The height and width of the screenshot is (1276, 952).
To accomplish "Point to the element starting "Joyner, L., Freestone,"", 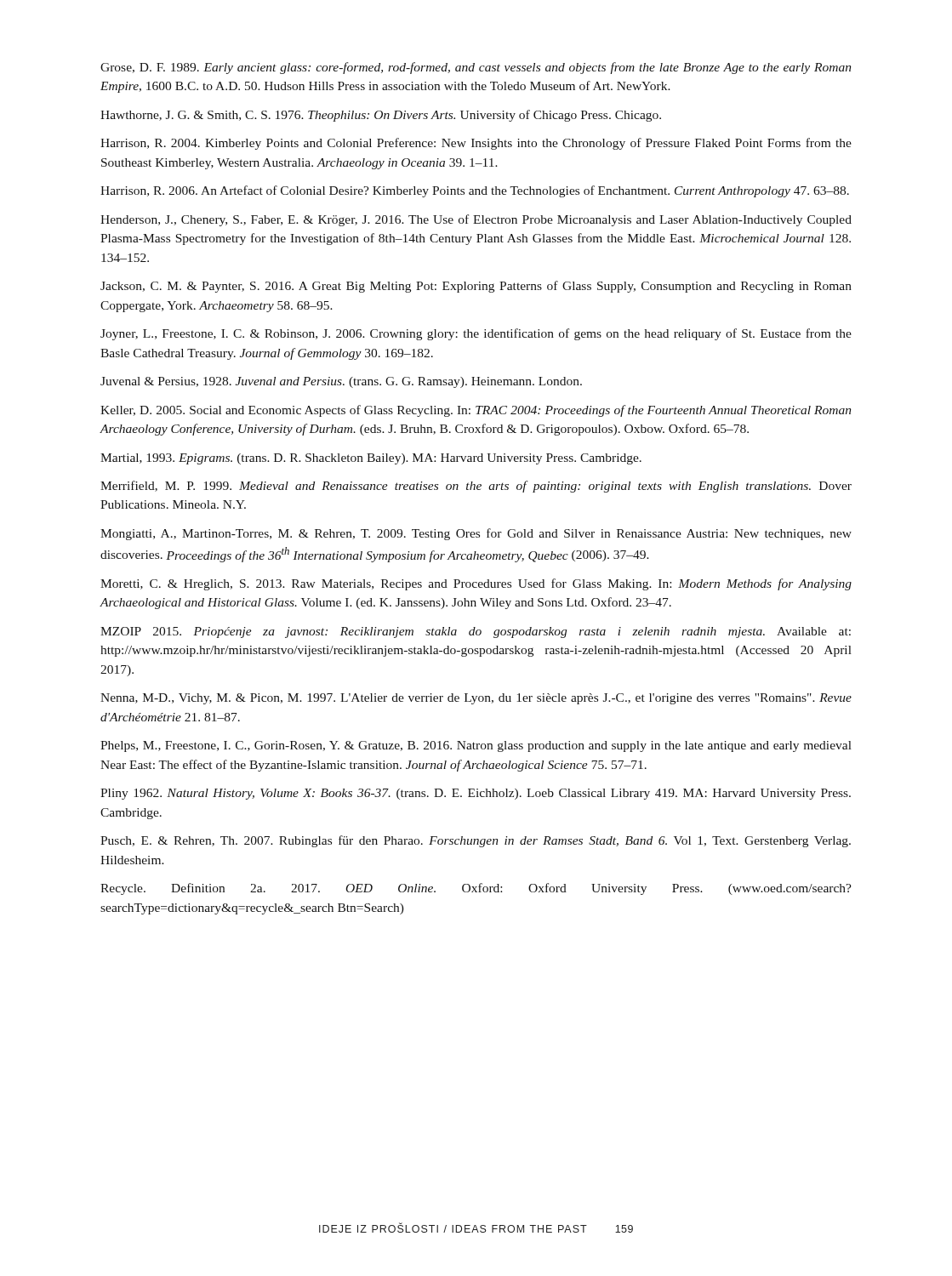I will [x=476, y=343].
